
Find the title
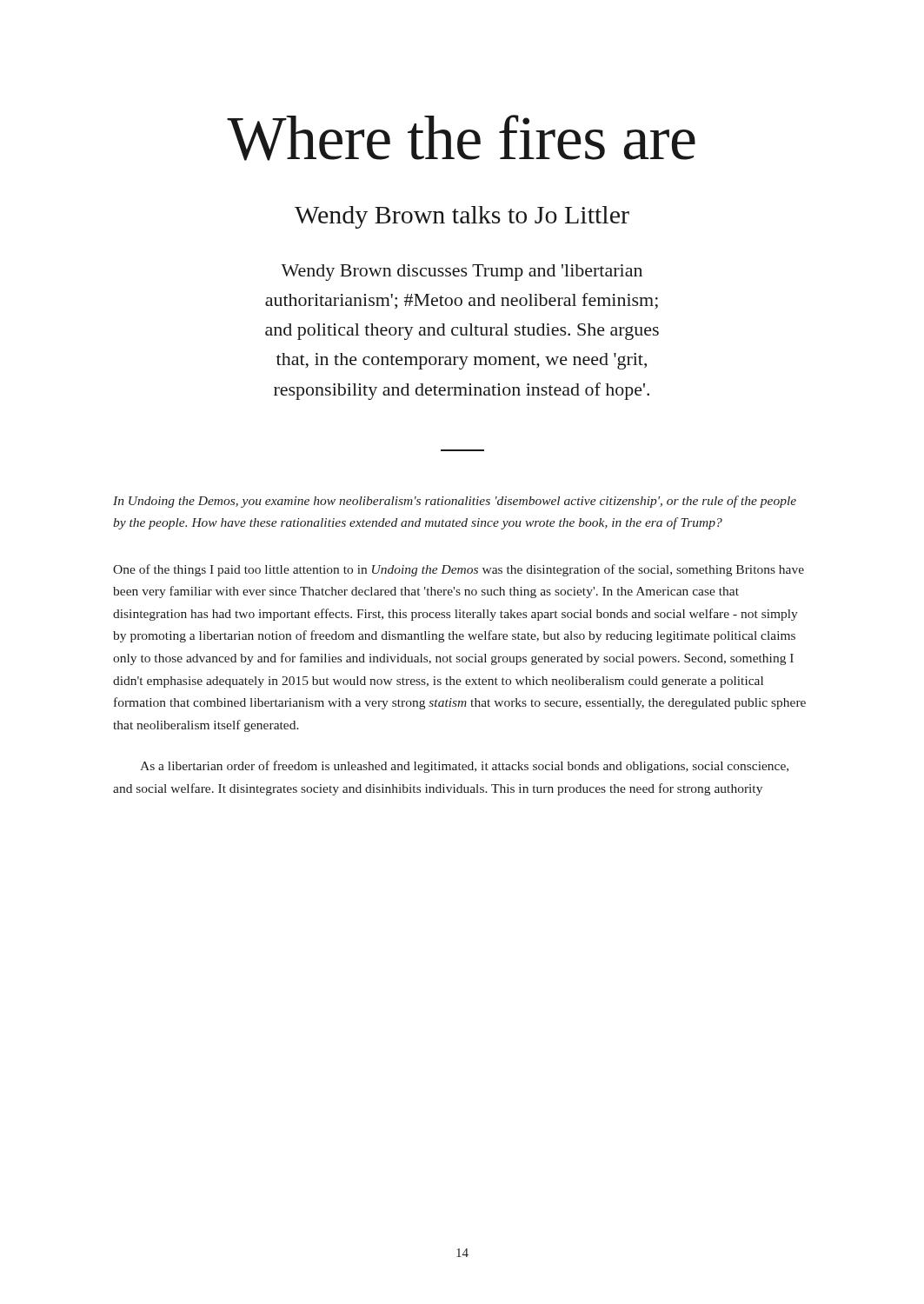pyautogui.click(x=462, y=139)
